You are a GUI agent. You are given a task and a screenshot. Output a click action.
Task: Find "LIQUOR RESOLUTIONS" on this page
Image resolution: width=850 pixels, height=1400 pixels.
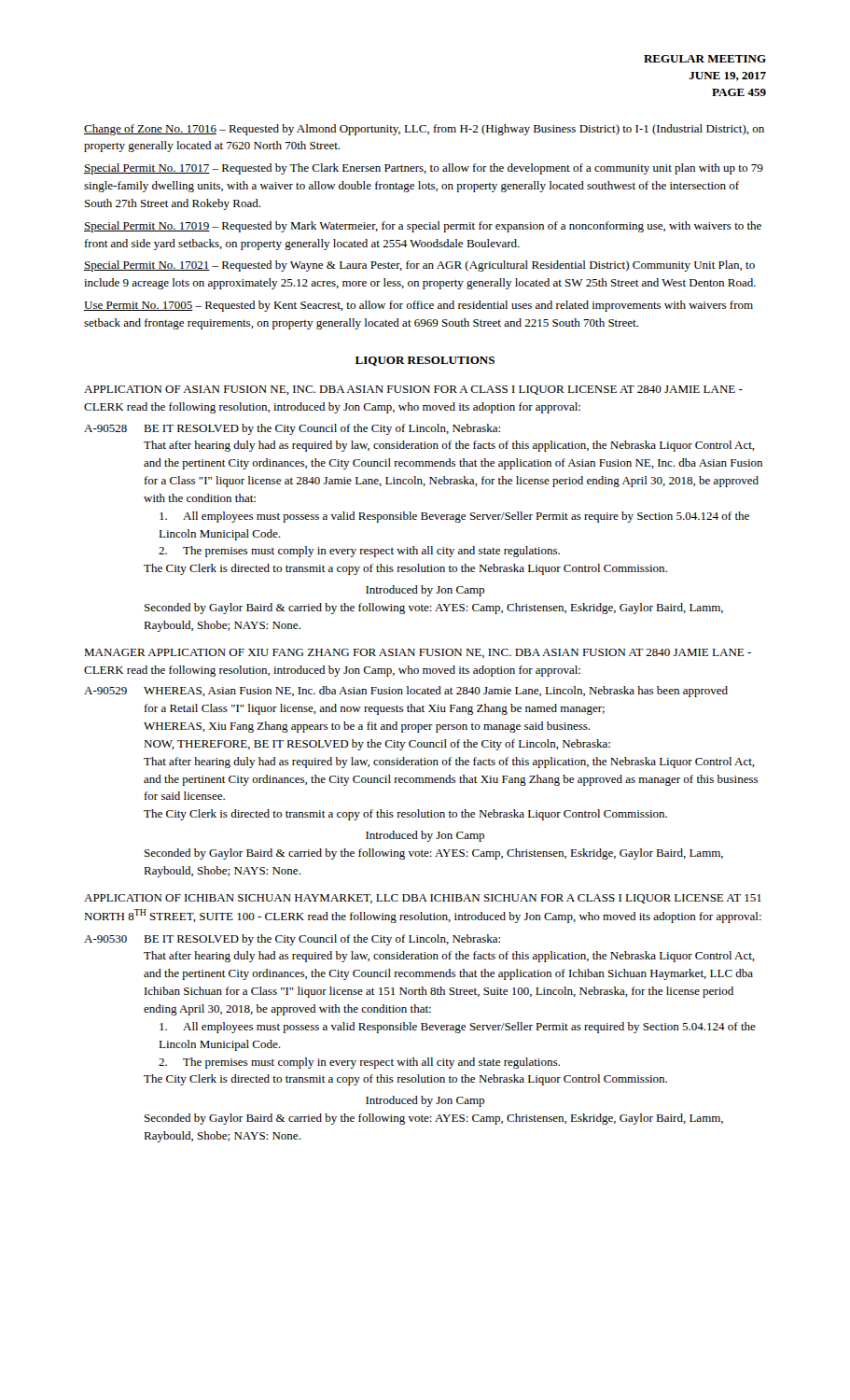[425, 360]
